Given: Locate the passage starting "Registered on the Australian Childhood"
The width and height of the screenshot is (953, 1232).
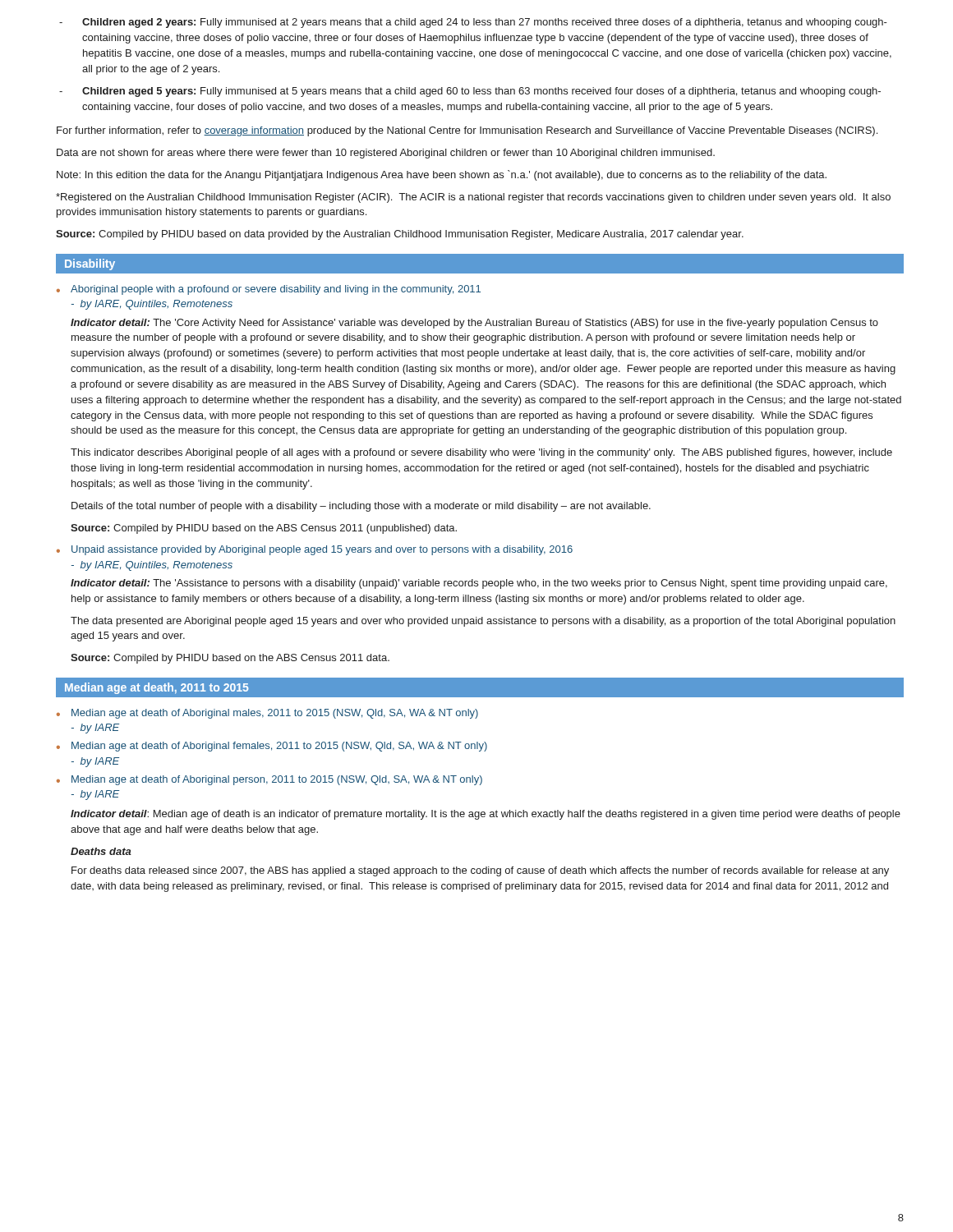Looking at the screenshot, I should tap(473, 204).
